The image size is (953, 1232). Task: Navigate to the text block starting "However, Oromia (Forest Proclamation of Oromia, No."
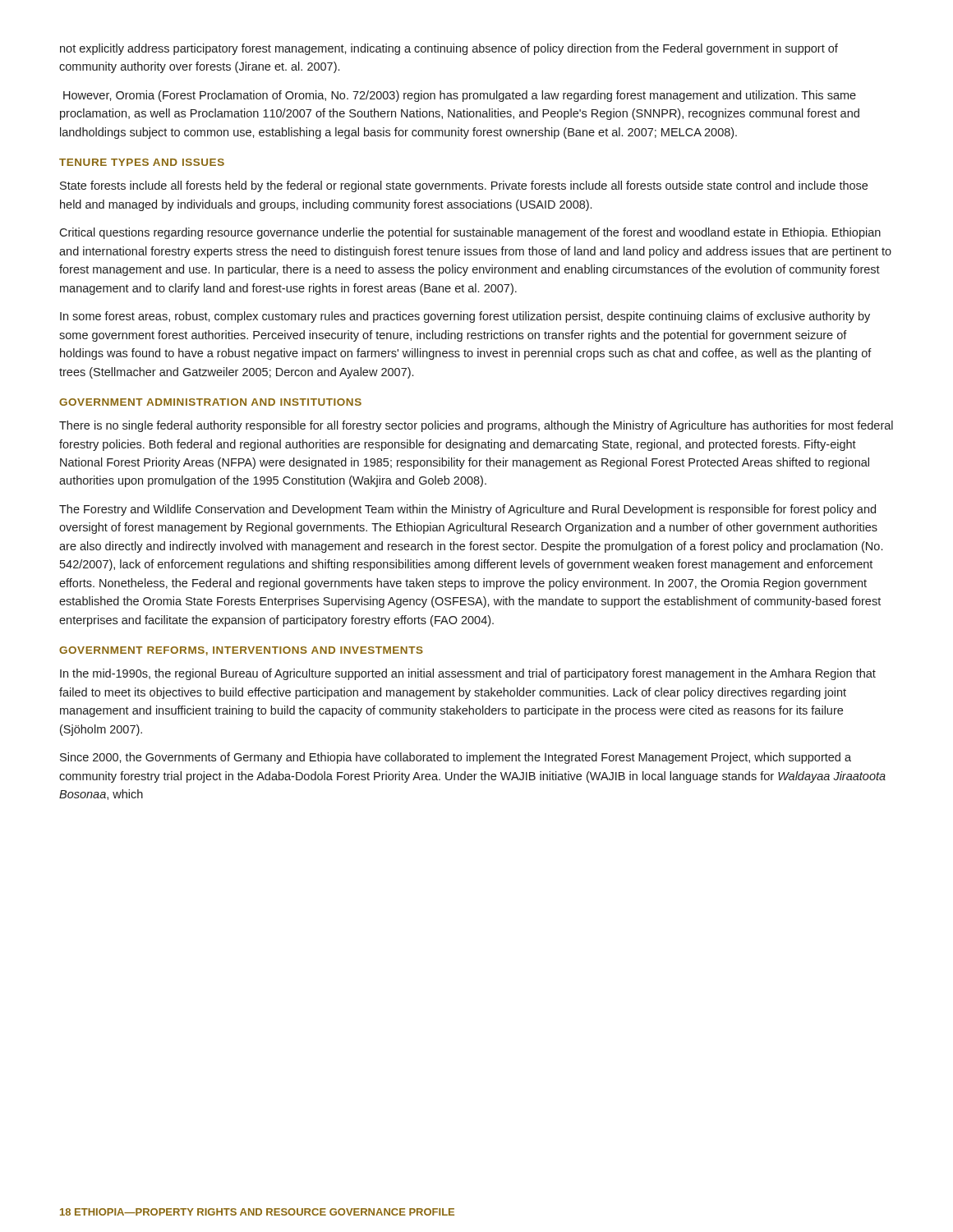click(476, 114)
